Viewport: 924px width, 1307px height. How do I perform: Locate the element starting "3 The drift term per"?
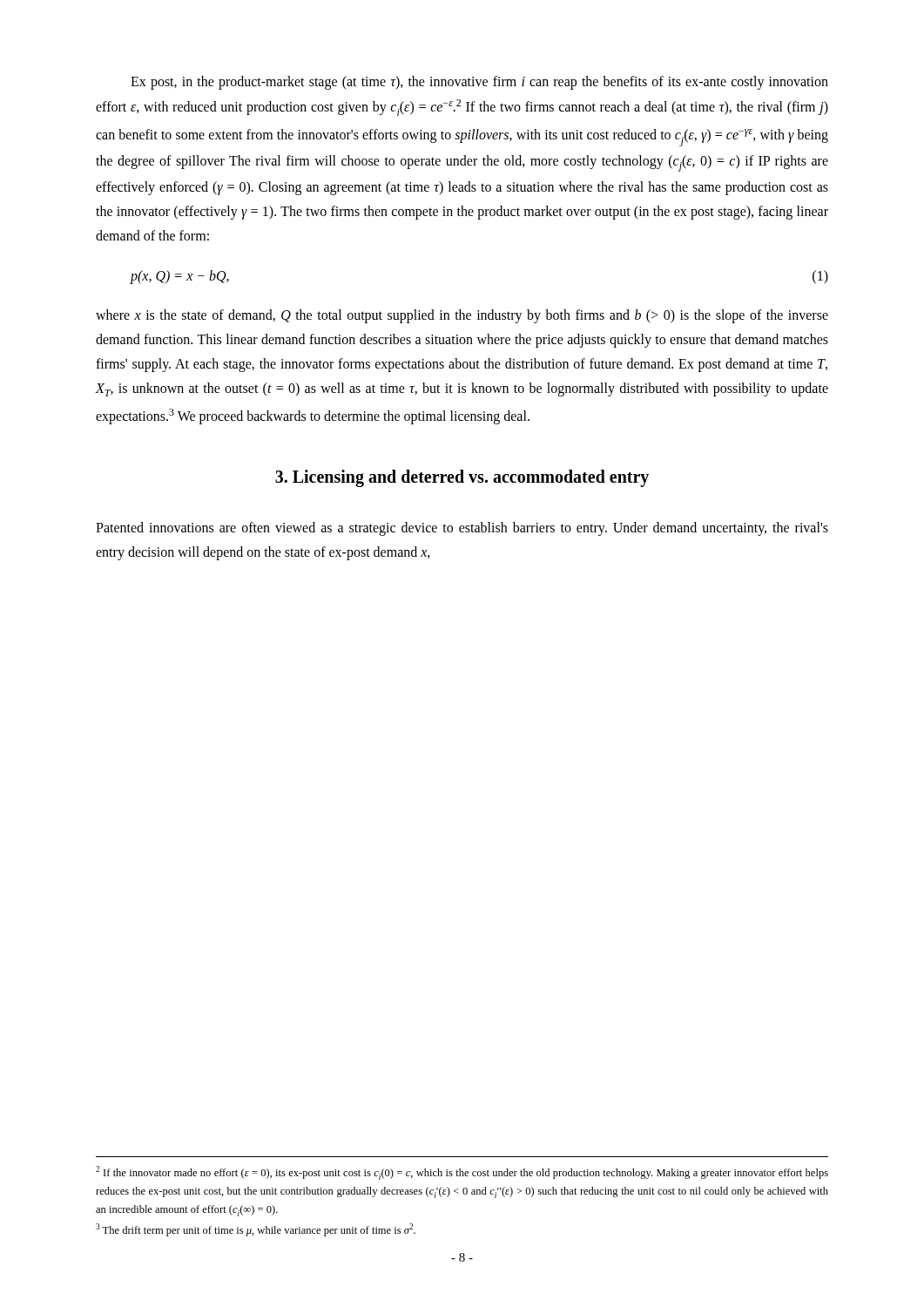(256, 1230)
